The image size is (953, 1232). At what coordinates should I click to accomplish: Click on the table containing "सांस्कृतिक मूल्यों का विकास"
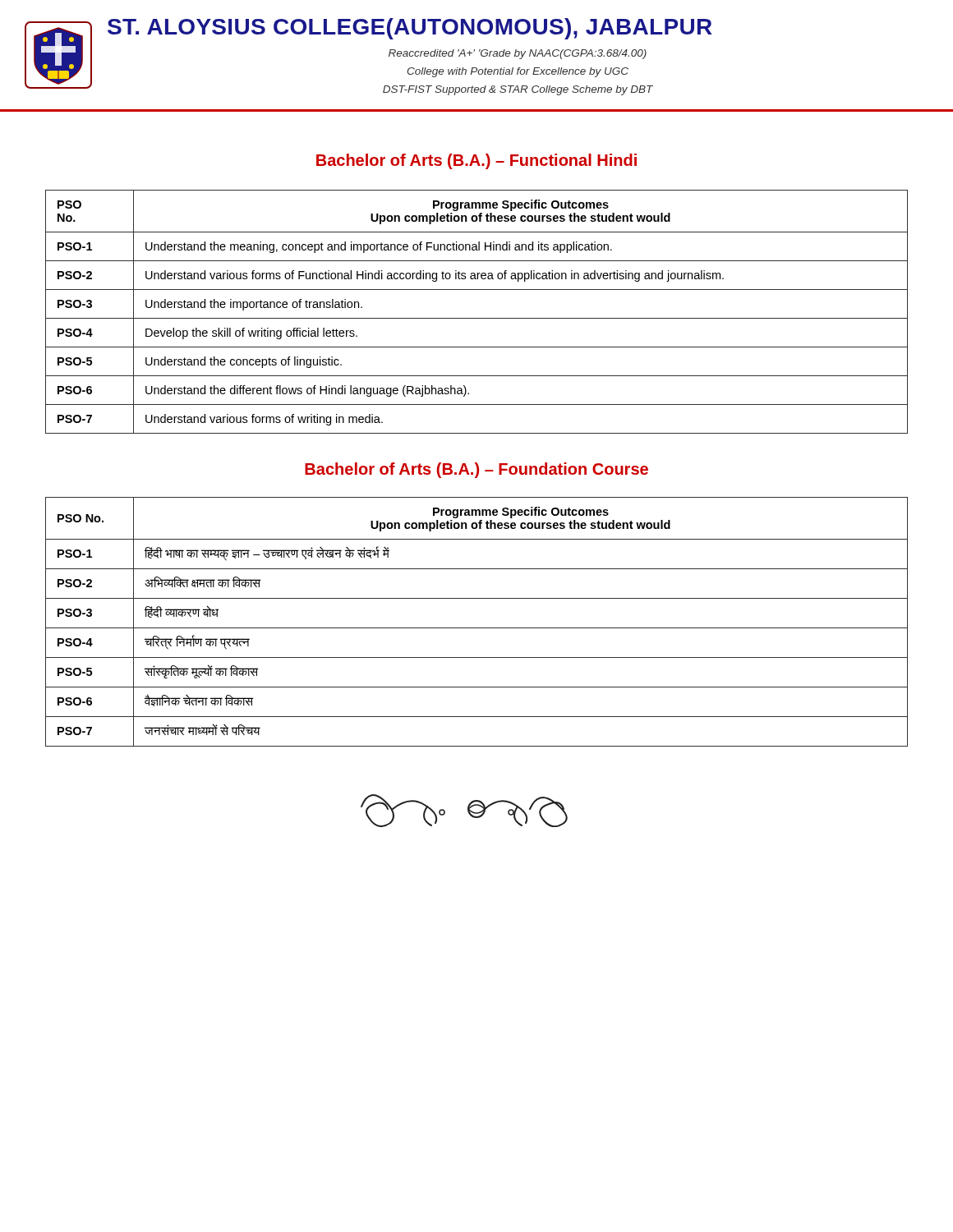pyautogui.click(x=476, y=621)
